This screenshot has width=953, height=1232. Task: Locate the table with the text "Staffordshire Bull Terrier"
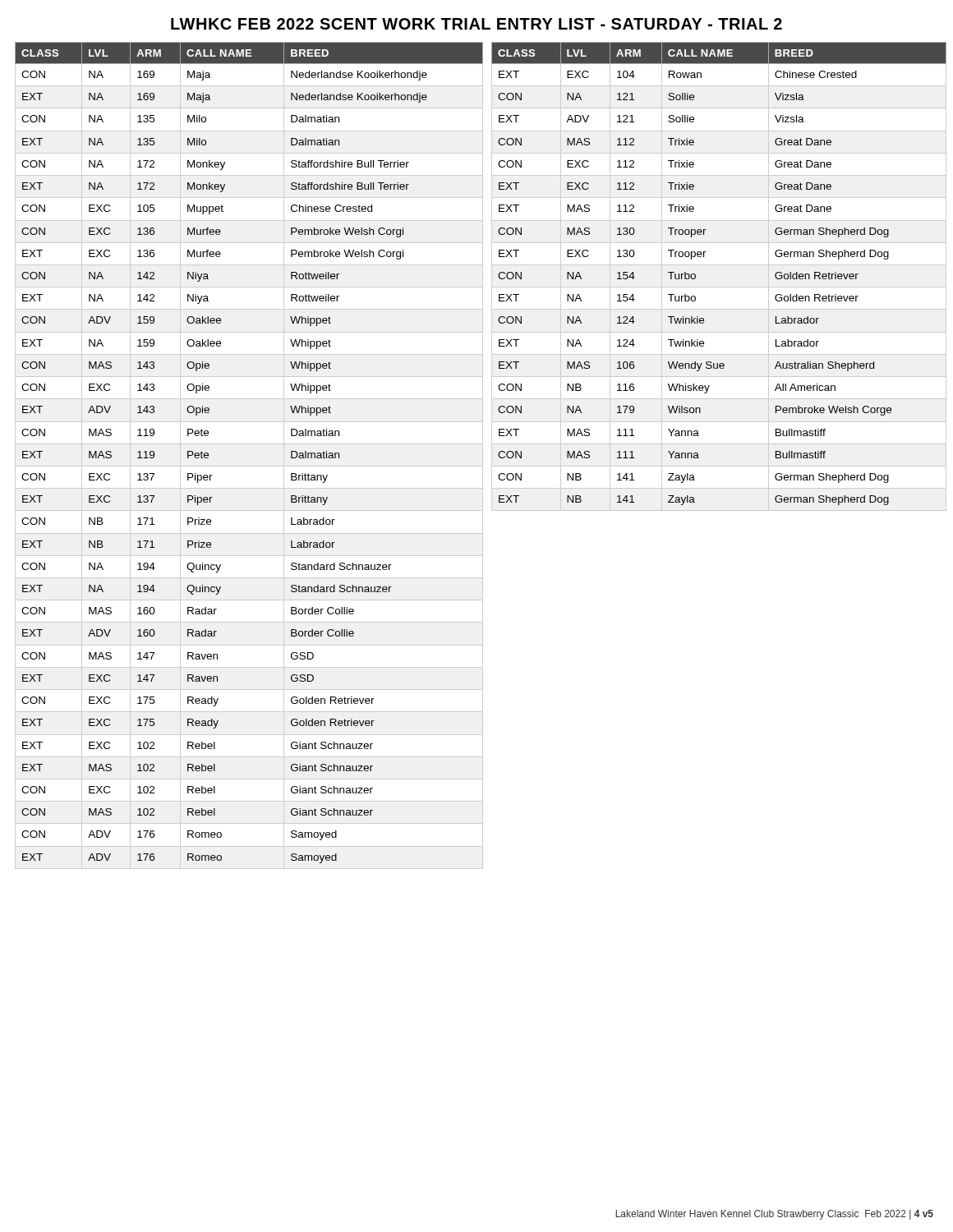click(249, 455)
